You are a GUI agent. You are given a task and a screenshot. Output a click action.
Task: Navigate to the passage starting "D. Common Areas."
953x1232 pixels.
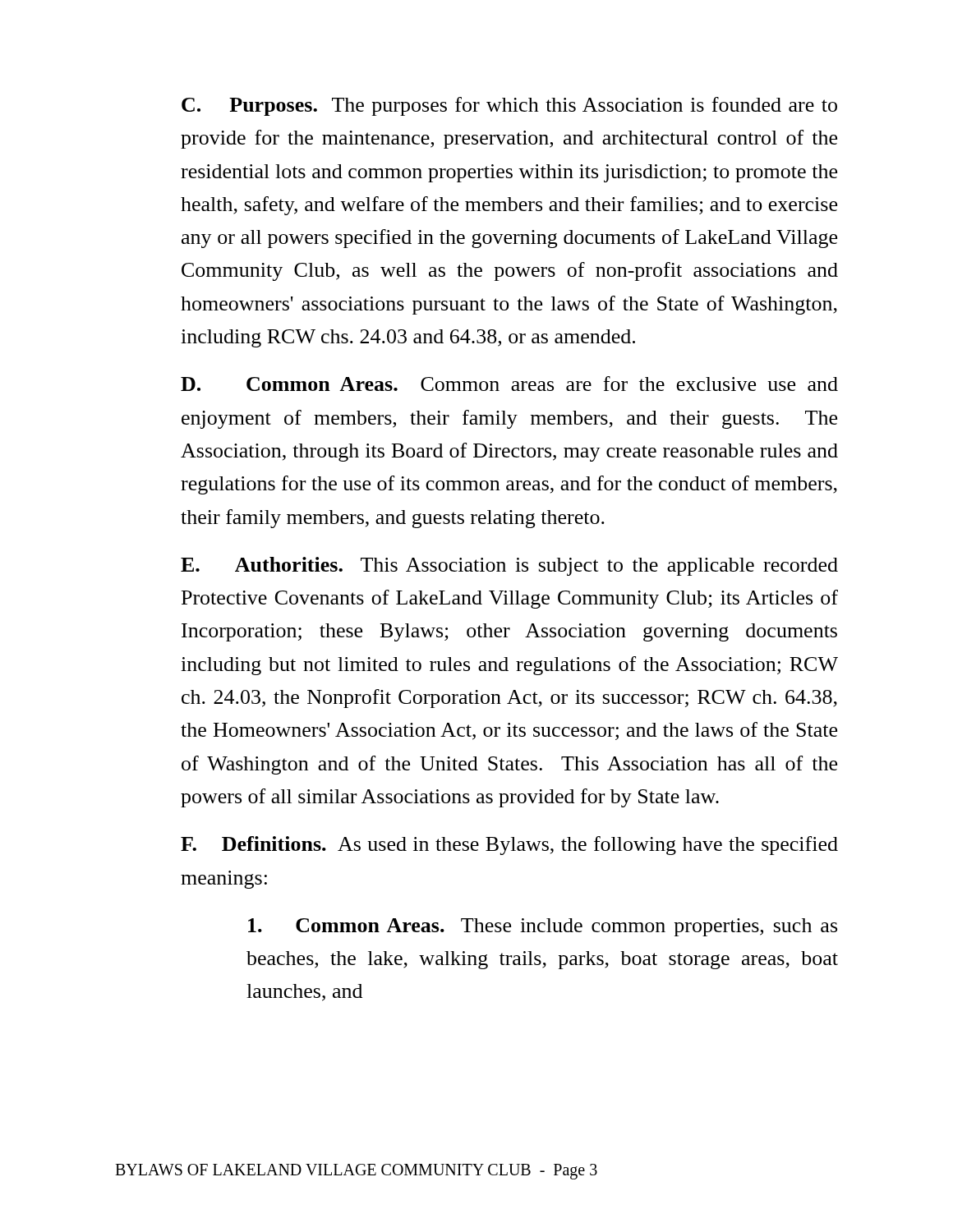(476, 451)
